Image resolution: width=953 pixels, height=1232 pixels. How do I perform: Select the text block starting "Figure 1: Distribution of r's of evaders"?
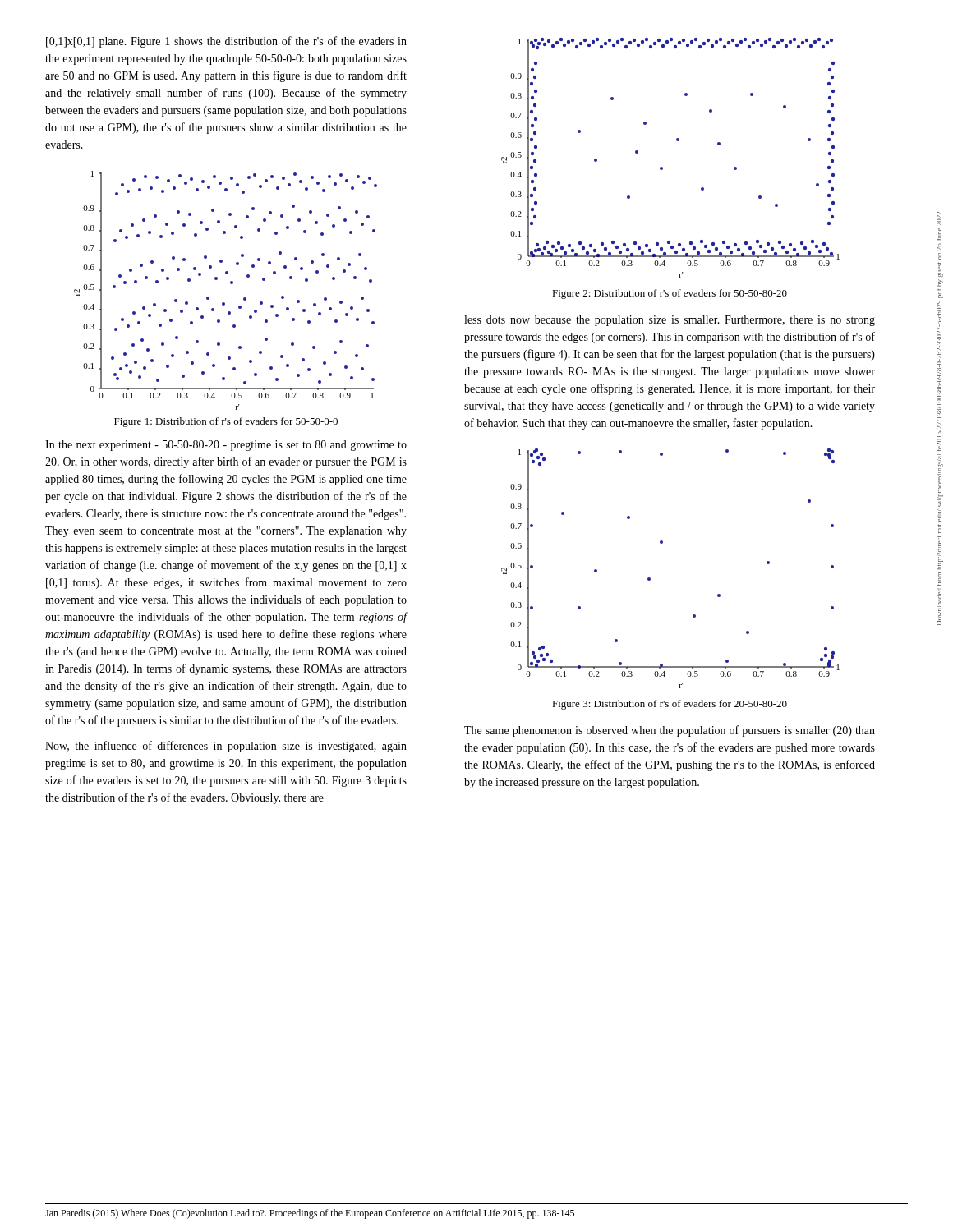(226, 421)
